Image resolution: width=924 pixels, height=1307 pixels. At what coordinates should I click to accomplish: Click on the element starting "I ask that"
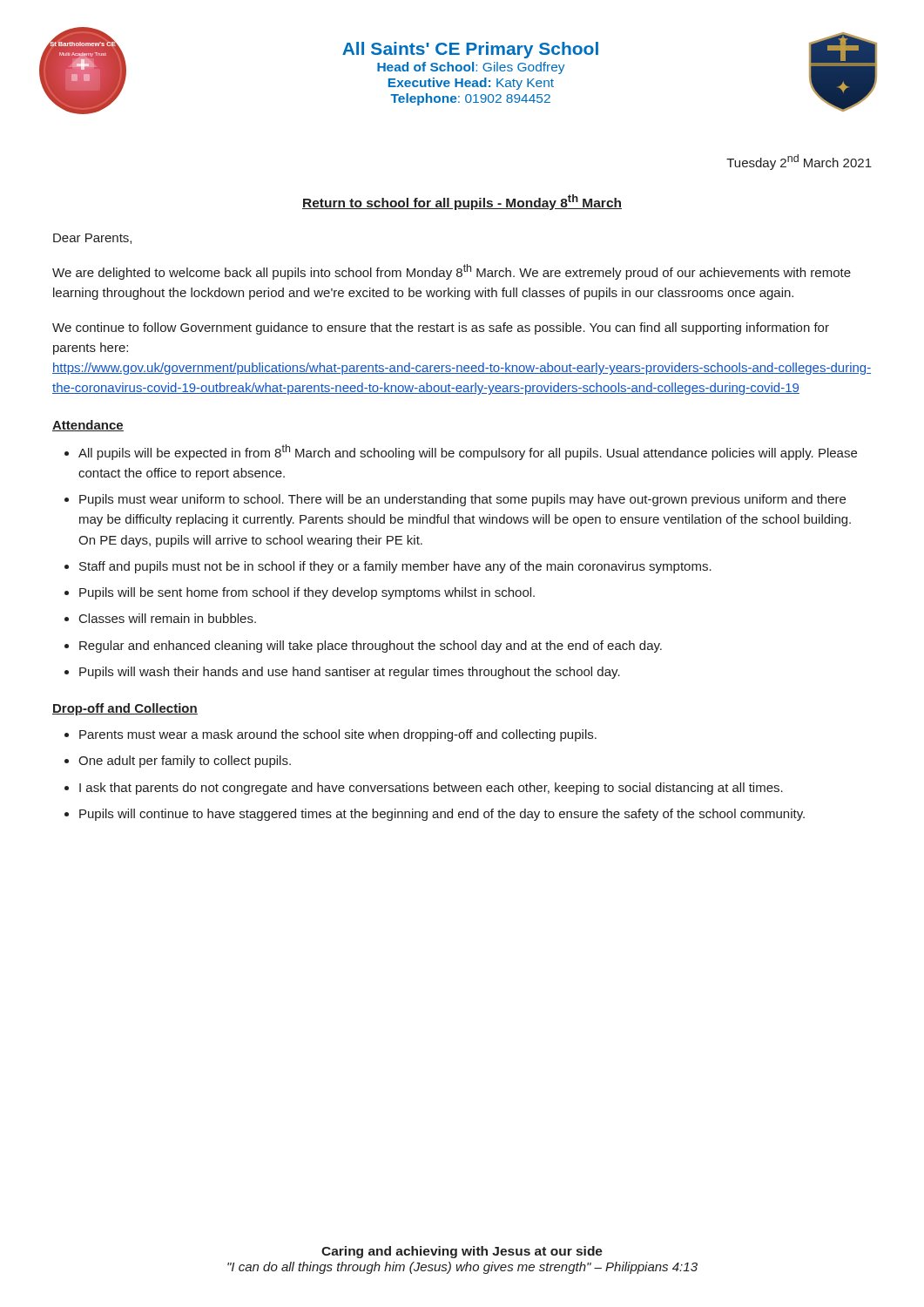tap(431, 787)
